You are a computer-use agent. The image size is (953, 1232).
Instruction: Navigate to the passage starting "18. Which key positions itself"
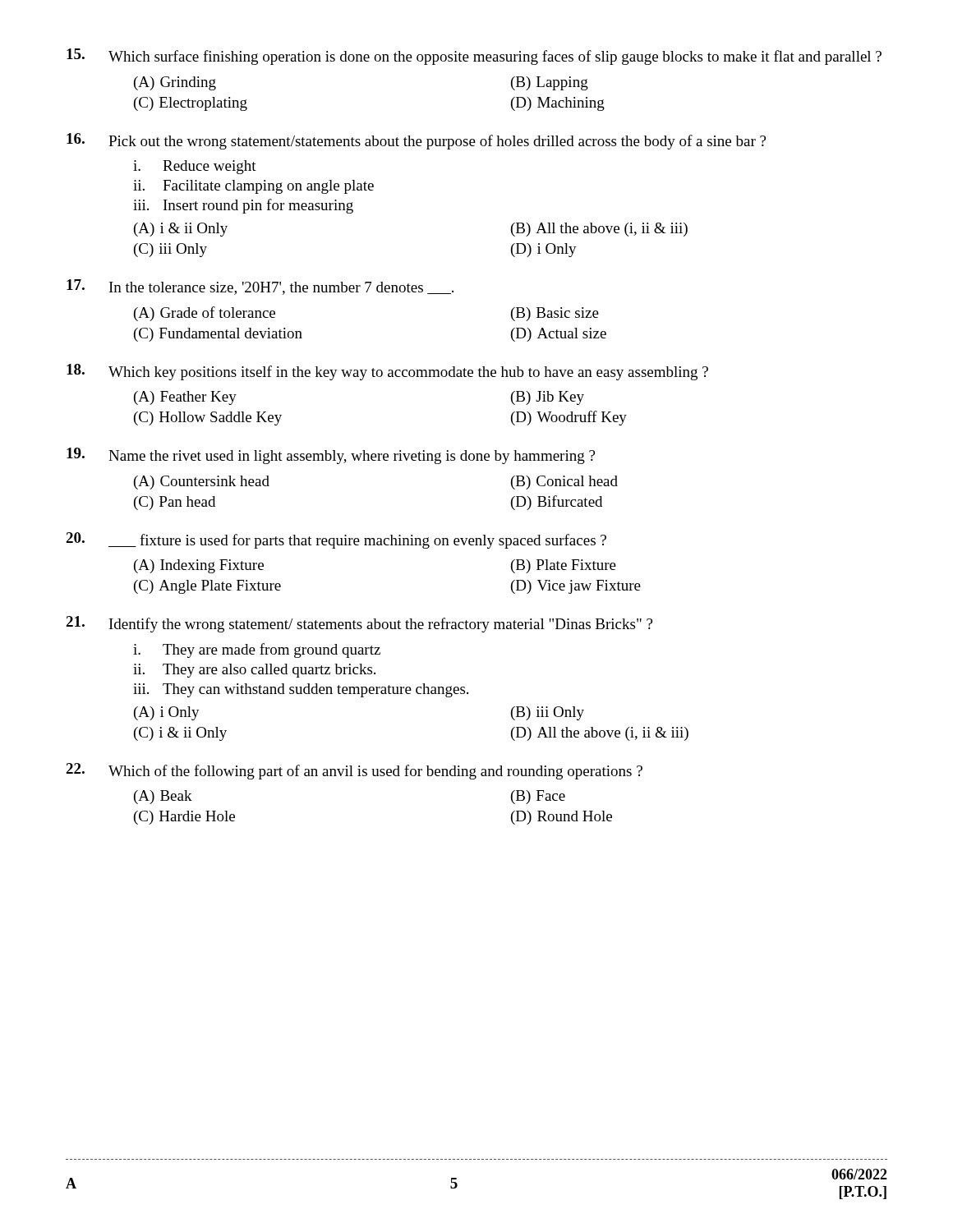387,372
